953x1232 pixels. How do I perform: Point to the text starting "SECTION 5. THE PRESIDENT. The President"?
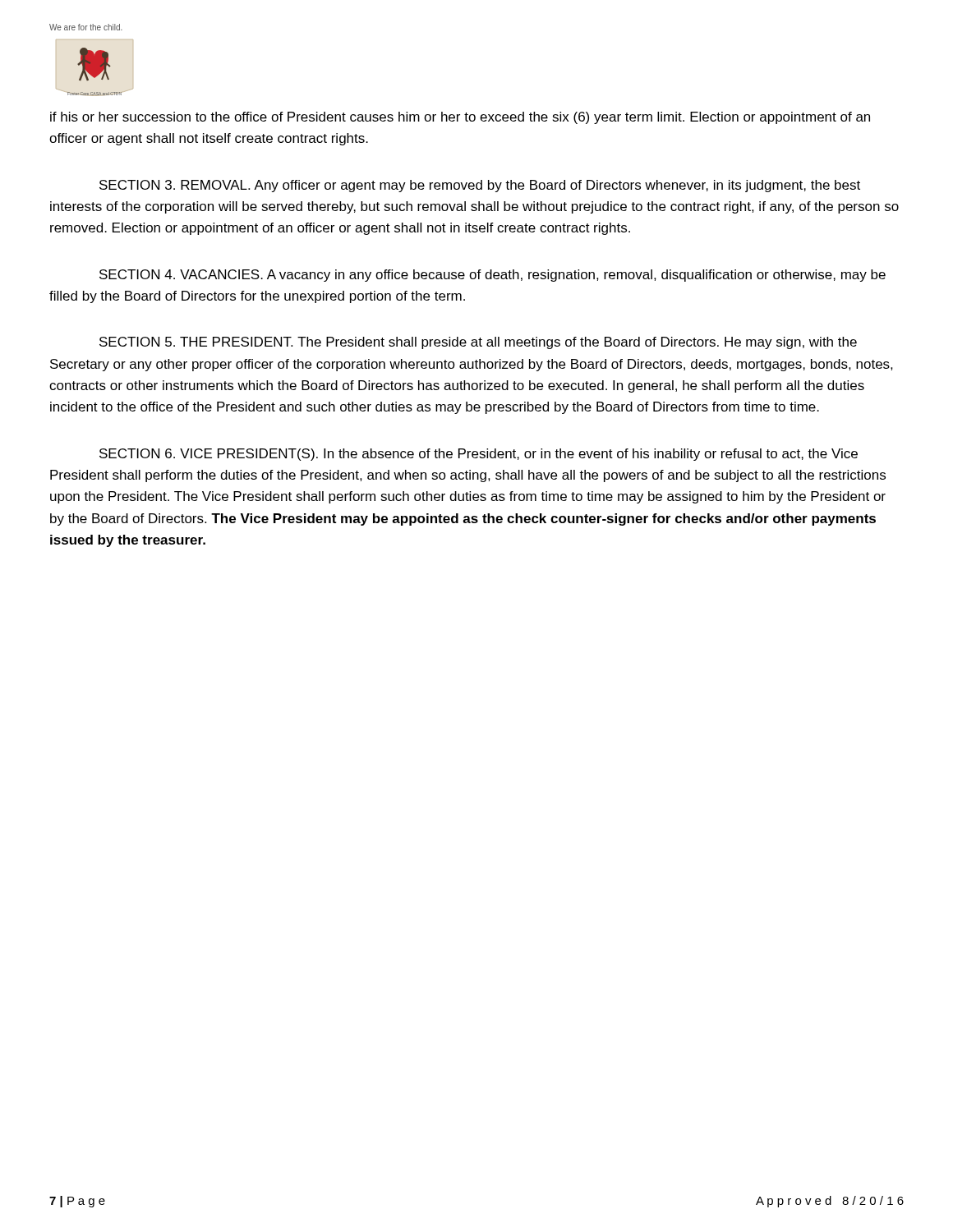(476, 375)
